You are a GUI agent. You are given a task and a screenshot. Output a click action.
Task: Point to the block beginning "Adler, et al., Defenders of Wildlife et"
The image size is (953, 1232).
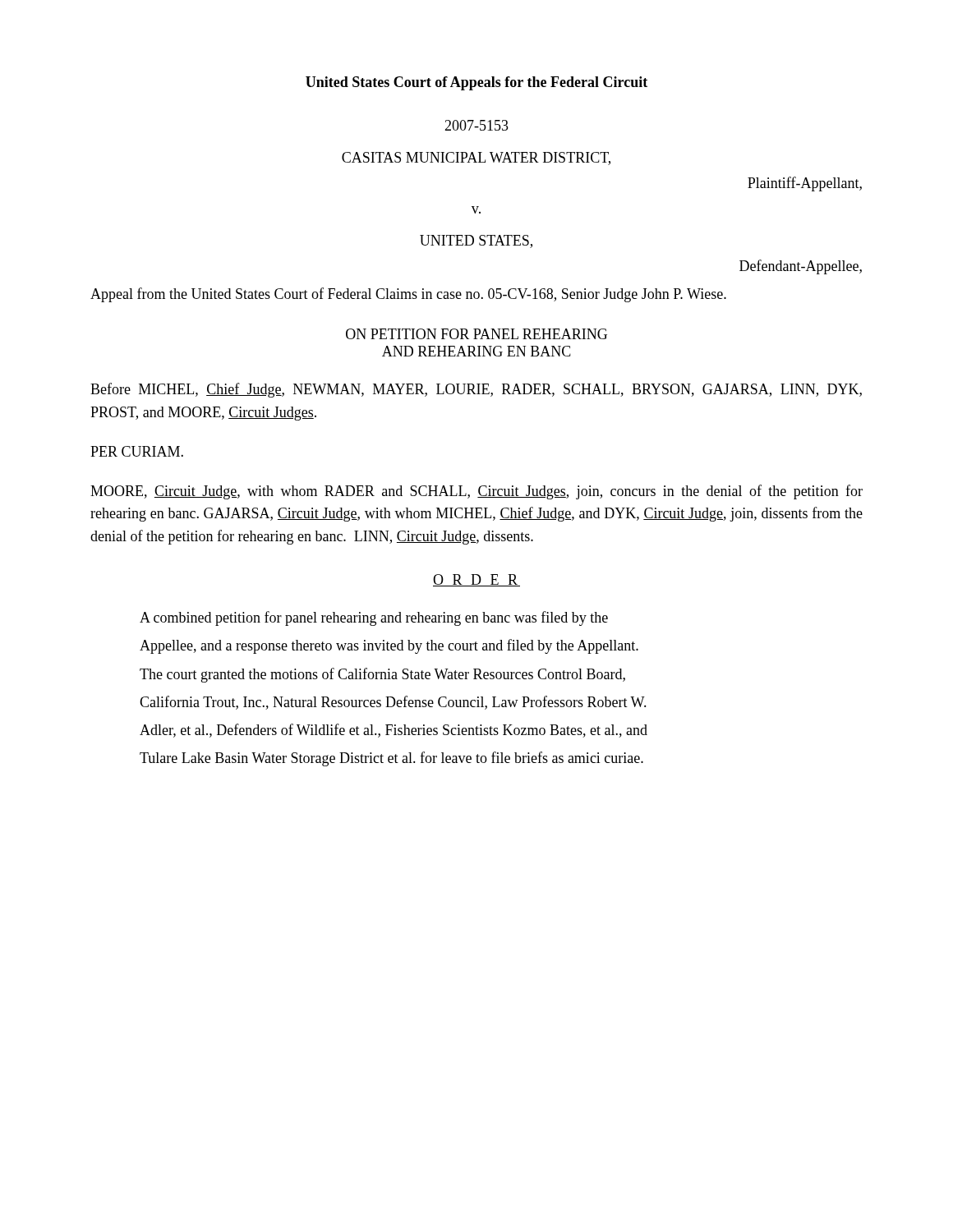(394, 730)
